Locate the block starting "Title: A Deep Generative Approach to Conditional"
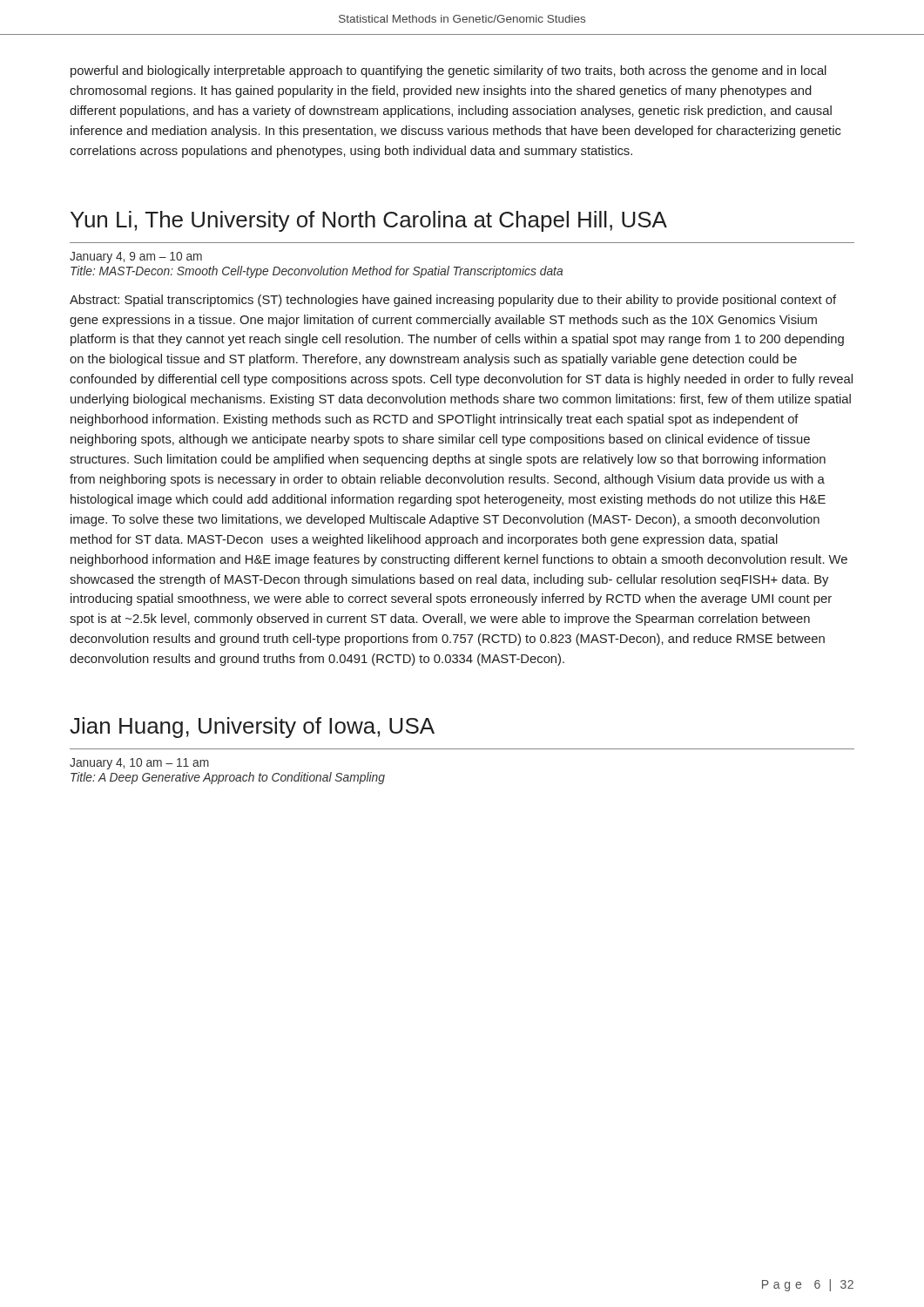Viewport: 924px width, 1307px height. [227, 778]
